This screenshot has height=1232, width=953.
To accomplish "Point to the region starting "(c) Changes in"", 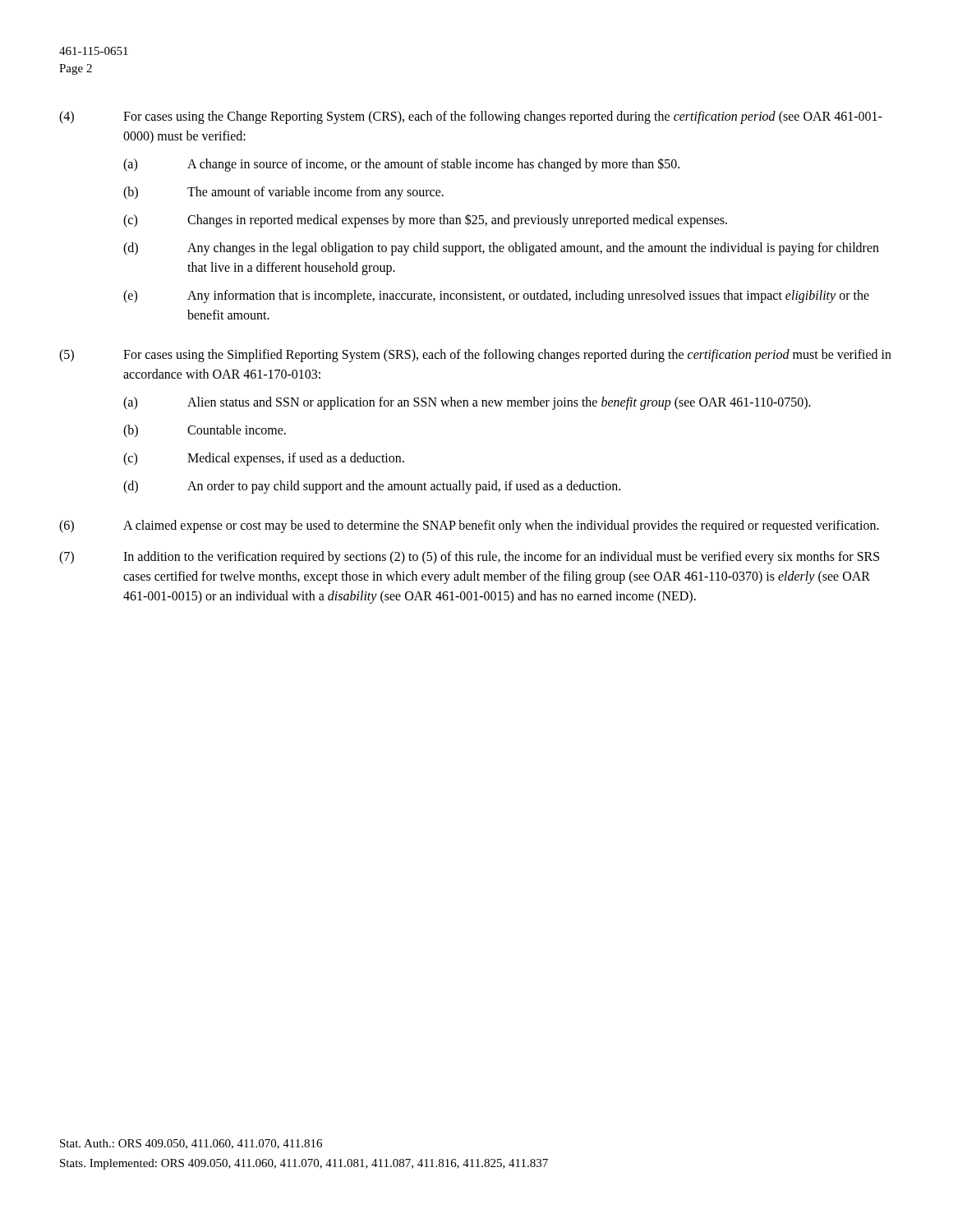I will click(426, 220).
